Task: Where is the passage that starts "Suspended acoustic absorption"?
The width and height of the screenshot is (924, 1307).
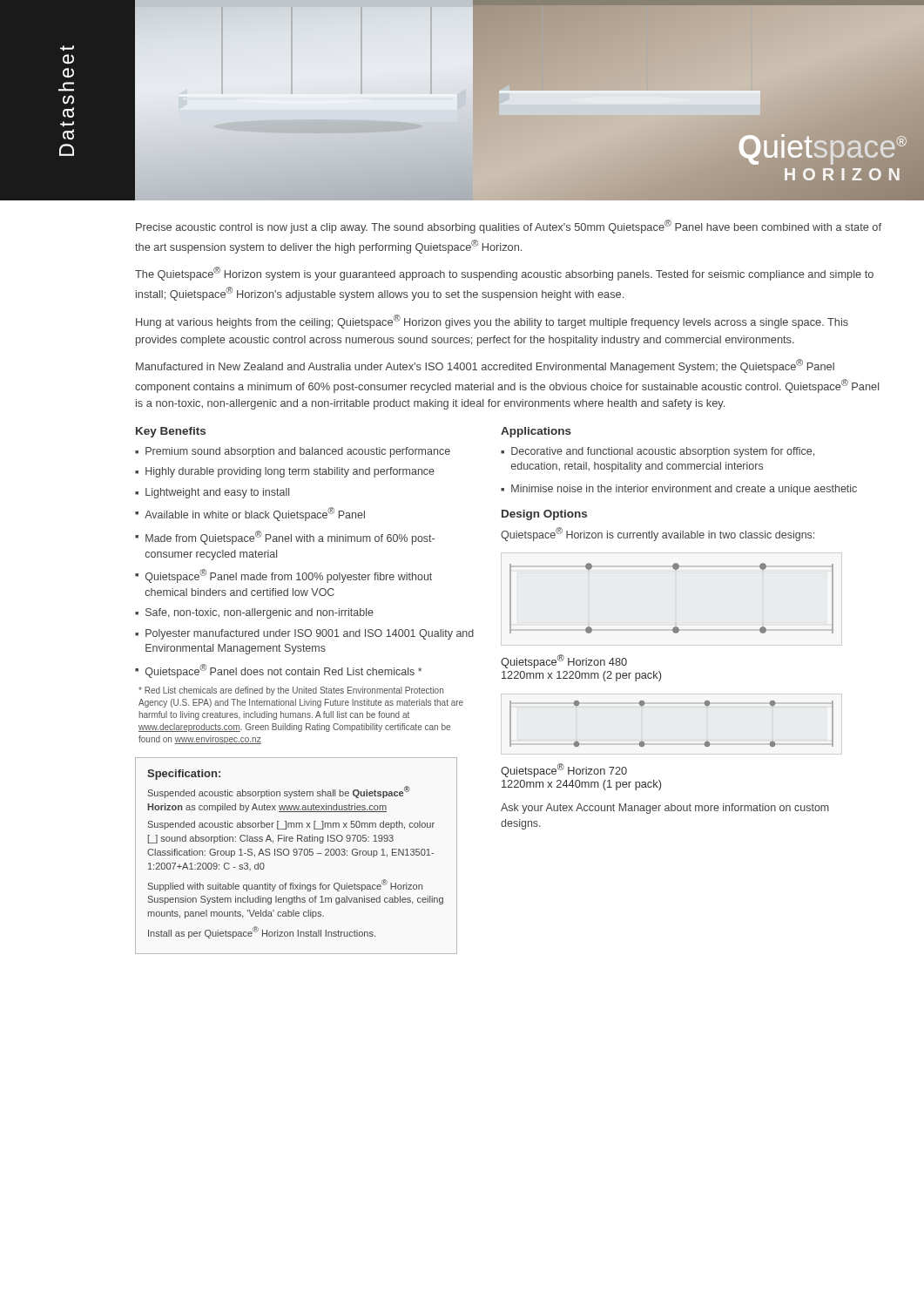Action: (278, 799)
